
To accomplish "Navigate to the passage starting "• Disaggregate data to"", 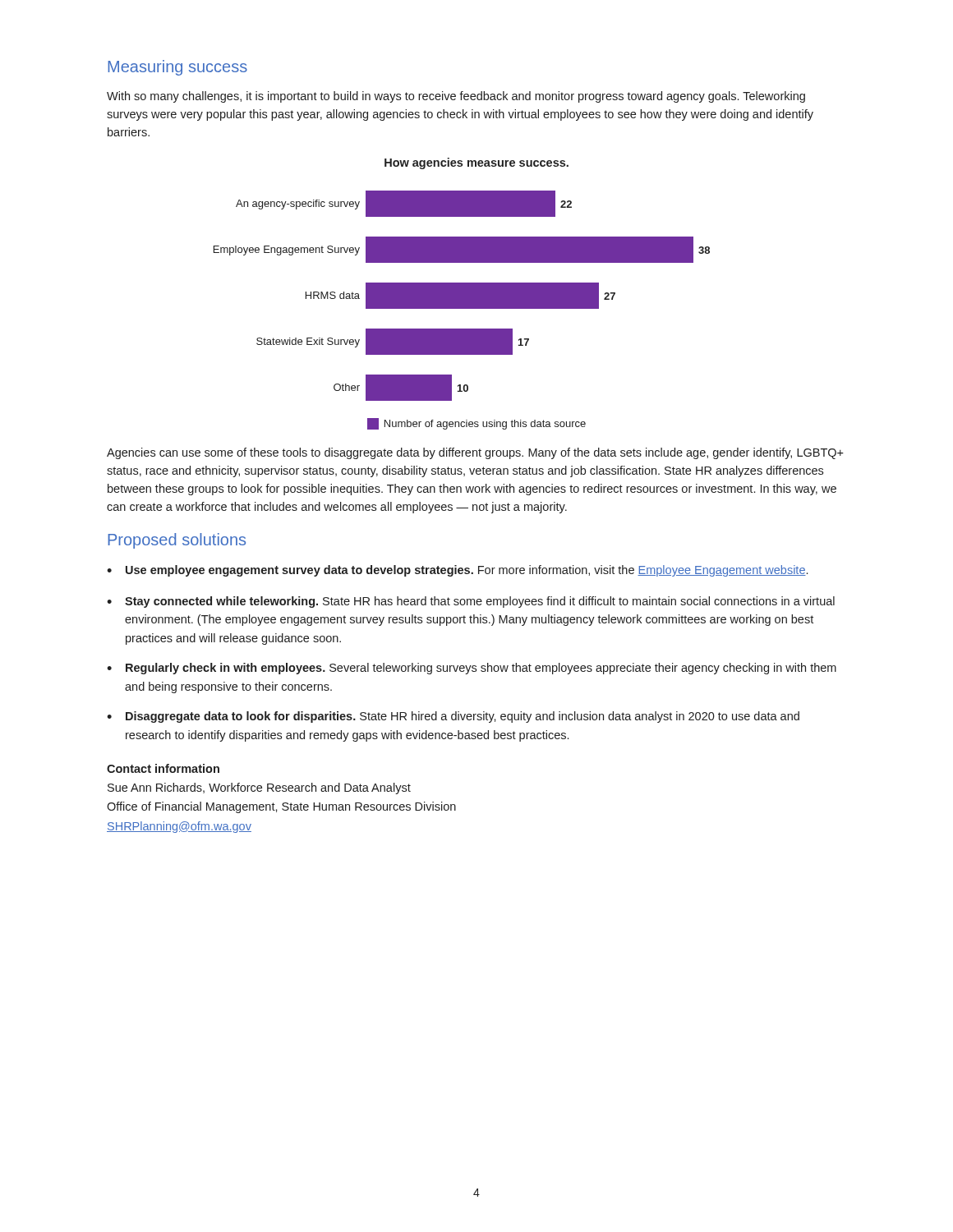I will tap(476, 726).
